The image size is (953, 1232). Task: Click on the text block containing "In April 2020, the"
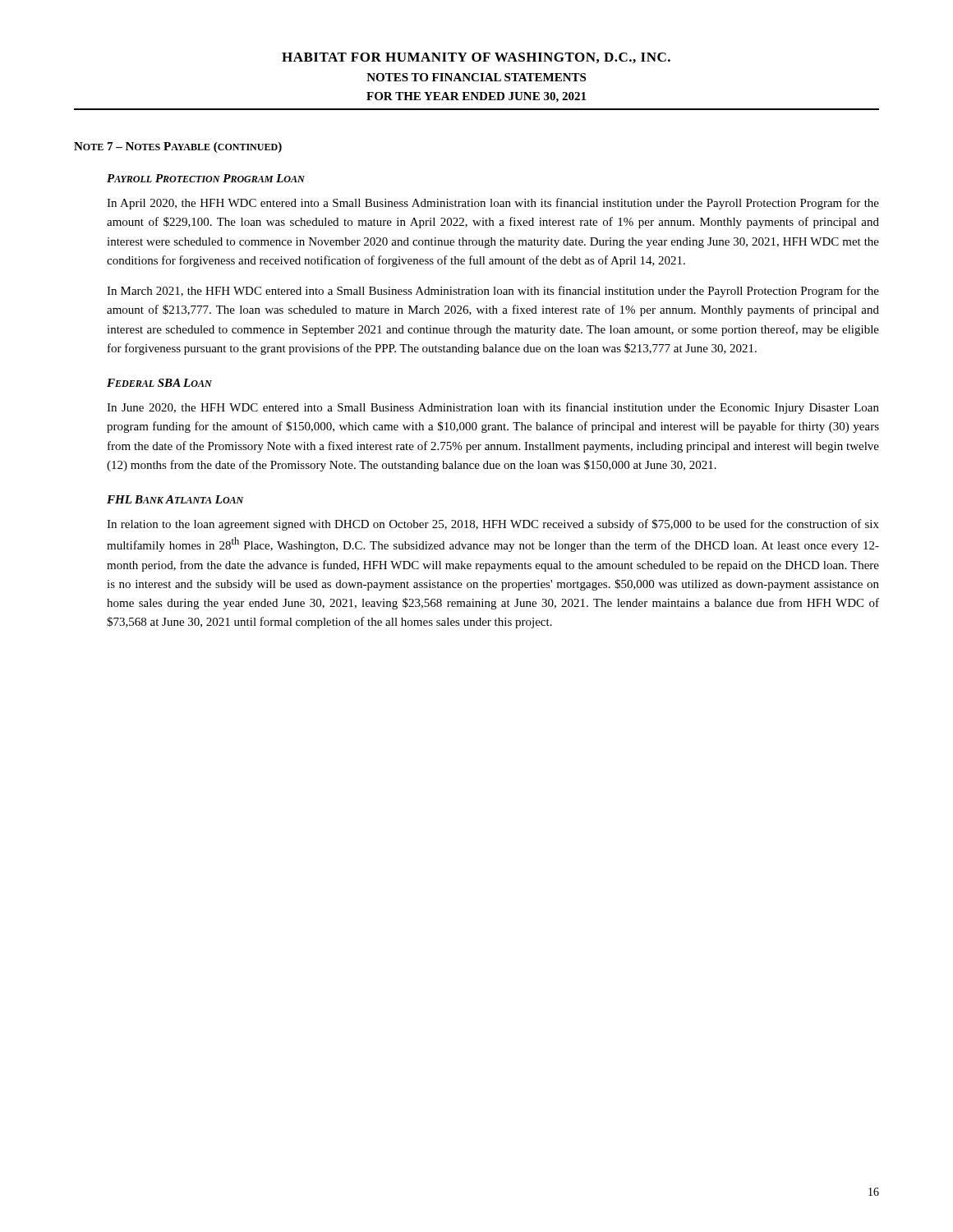click(493, 231)
